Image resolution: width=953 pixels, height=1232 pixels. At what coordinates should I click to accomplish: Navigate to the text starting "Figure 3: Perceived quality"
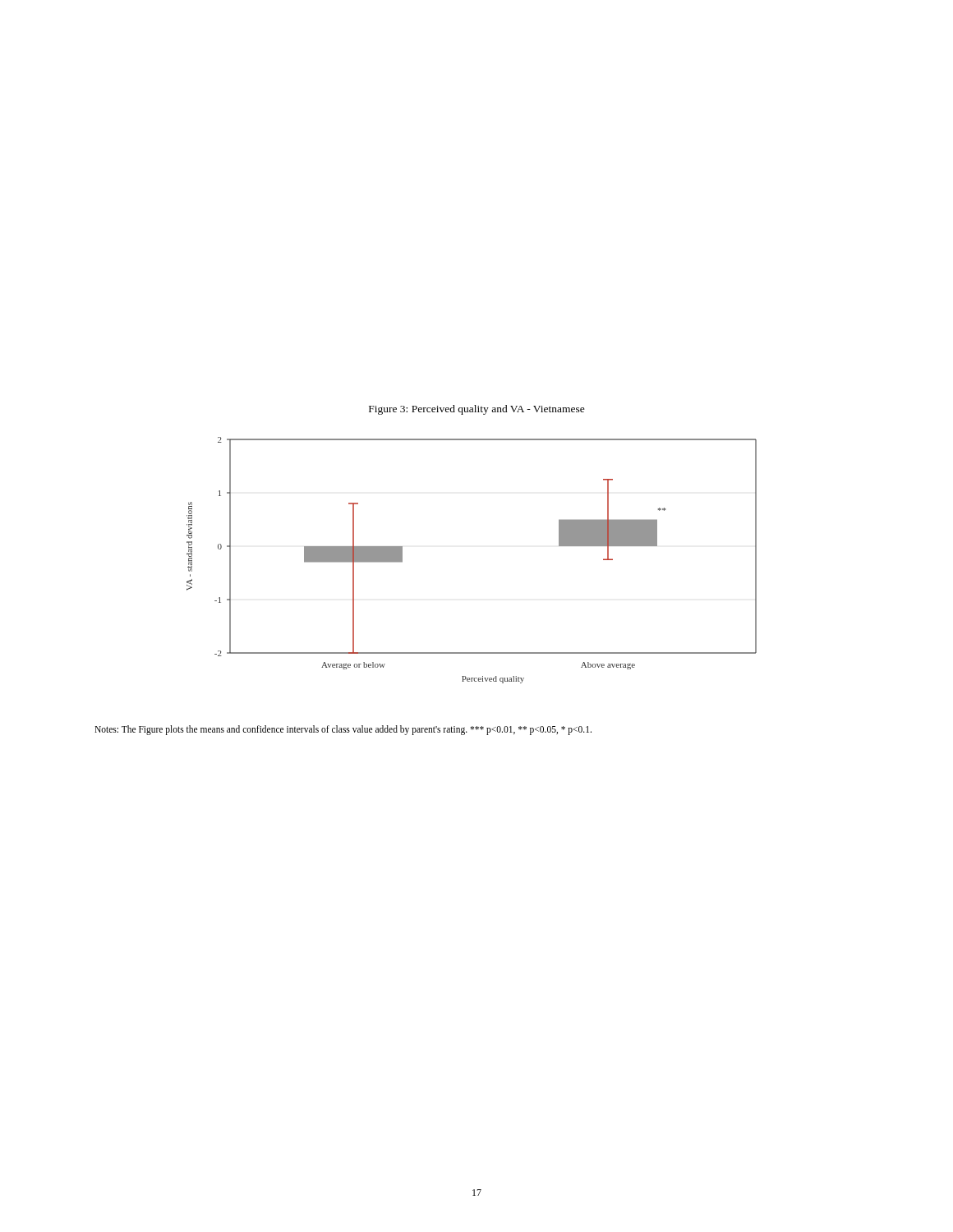tap(476, 409)
